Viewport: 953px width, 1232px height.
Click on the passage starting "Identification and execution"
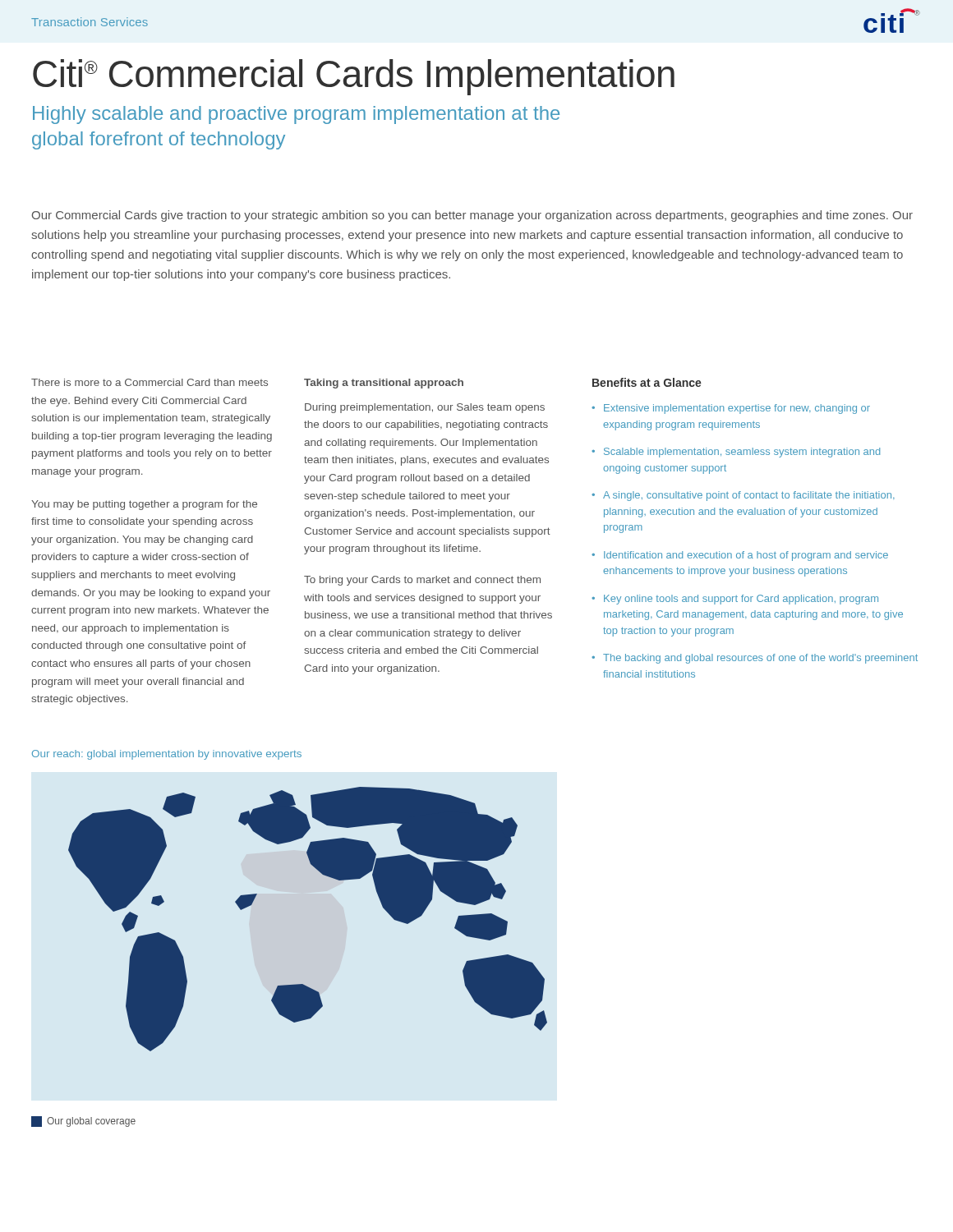point(746,563)
